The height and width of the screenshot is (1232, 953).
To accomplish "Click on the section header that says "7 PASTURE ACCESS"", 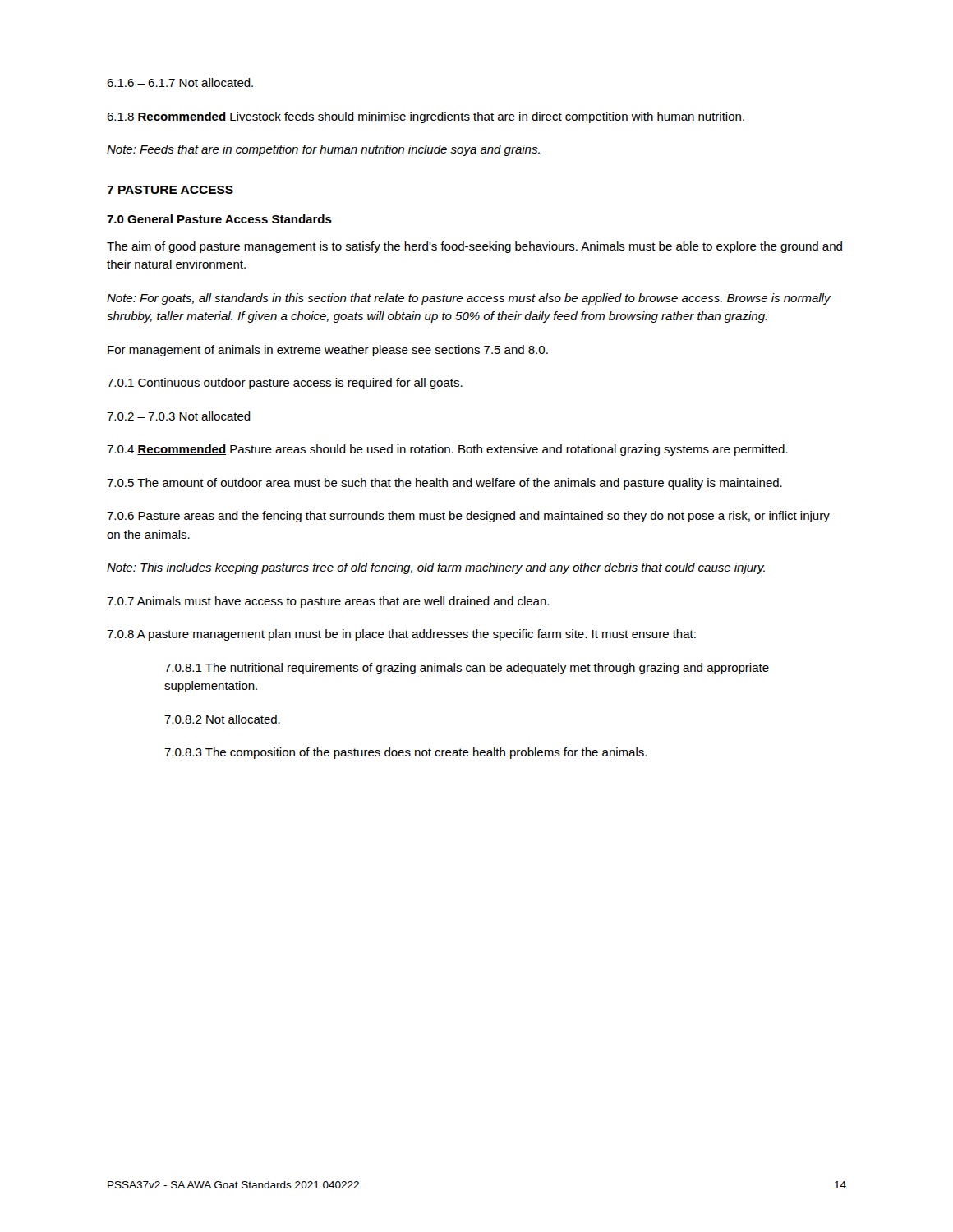I will pyautogui.click(x=170, y=189).
